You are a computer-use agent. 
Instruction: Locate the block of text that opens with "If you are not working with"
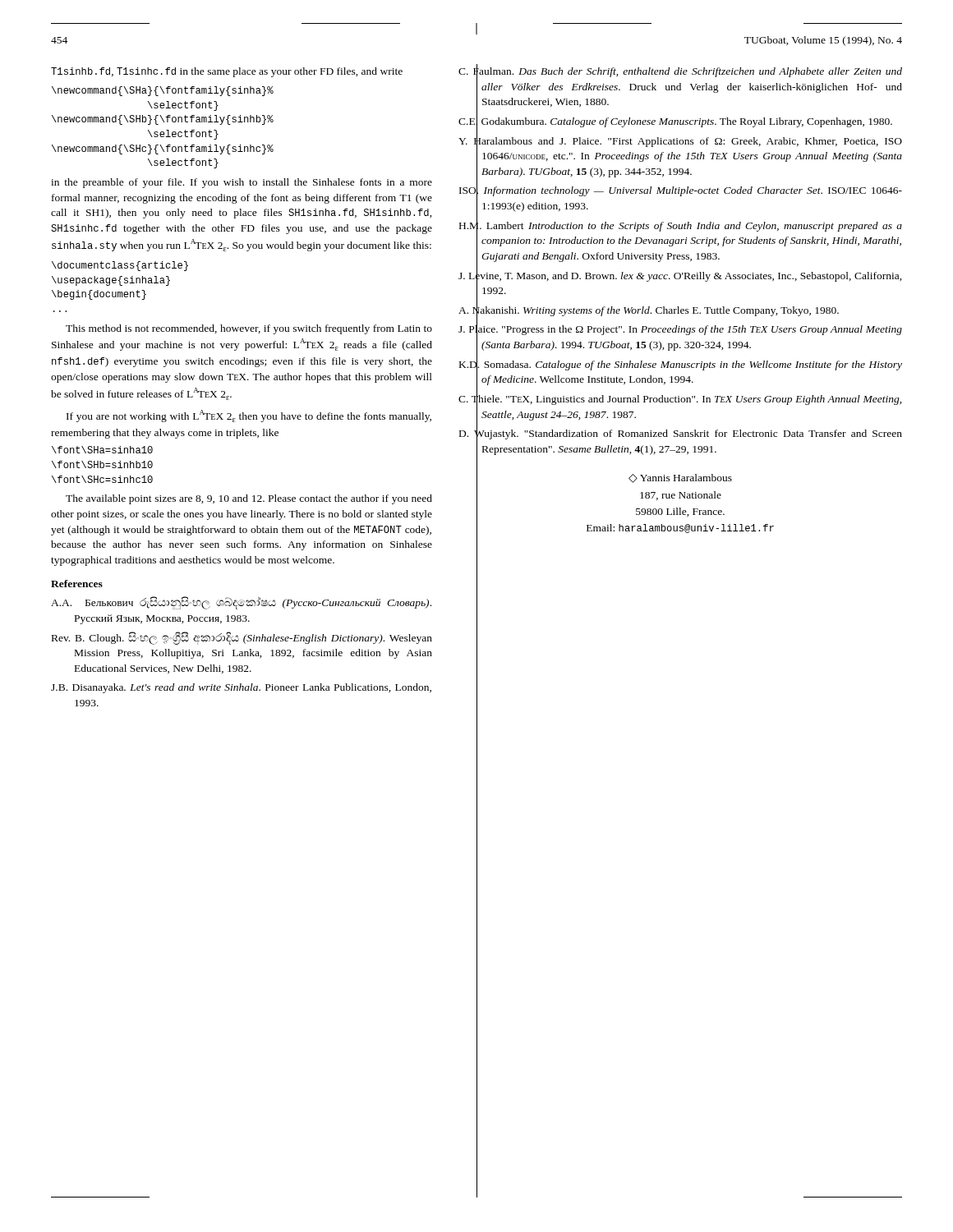tap(241, 424)
